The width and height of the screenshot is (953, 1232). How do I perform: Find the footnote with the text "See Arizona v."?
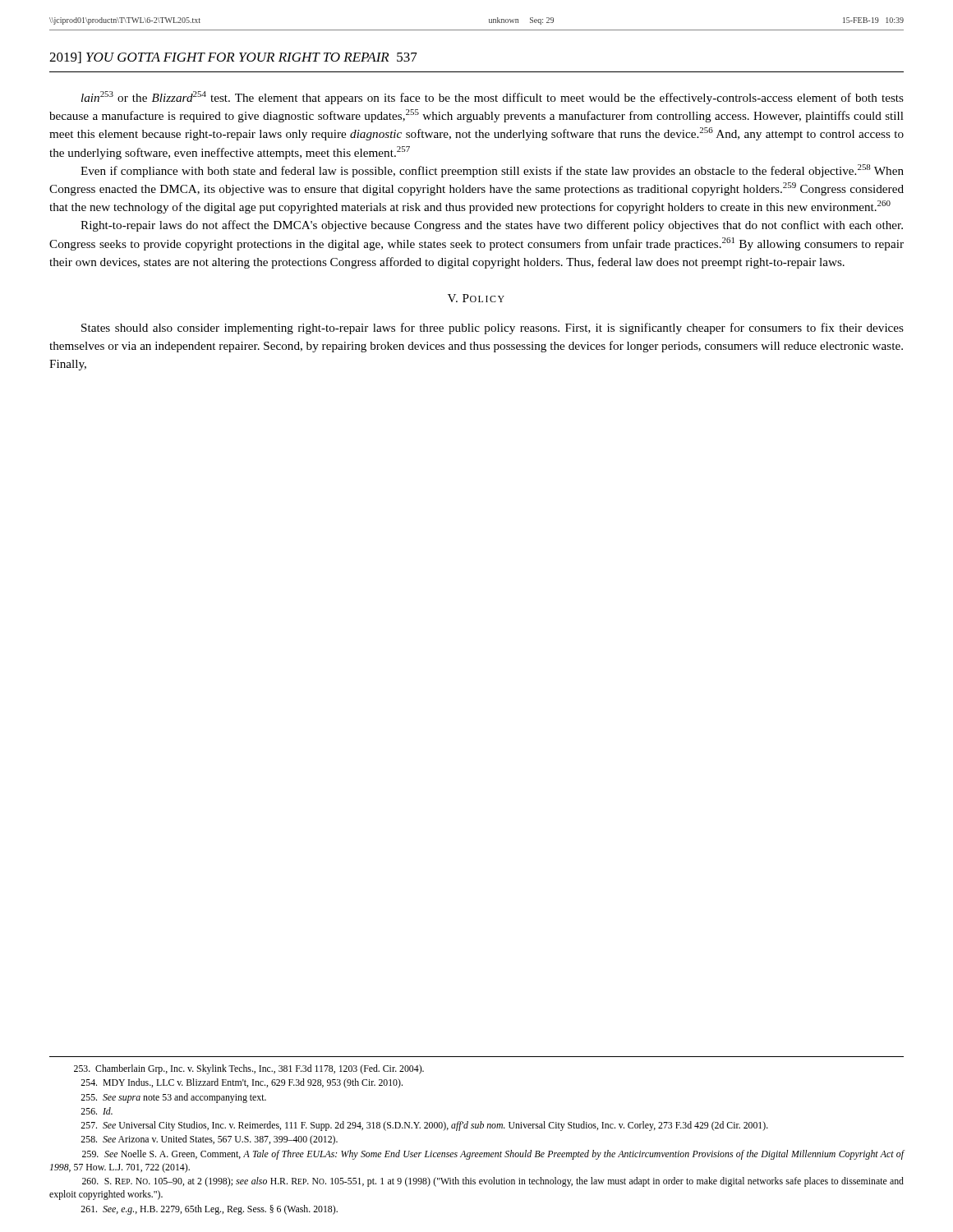pos(206,1140)
